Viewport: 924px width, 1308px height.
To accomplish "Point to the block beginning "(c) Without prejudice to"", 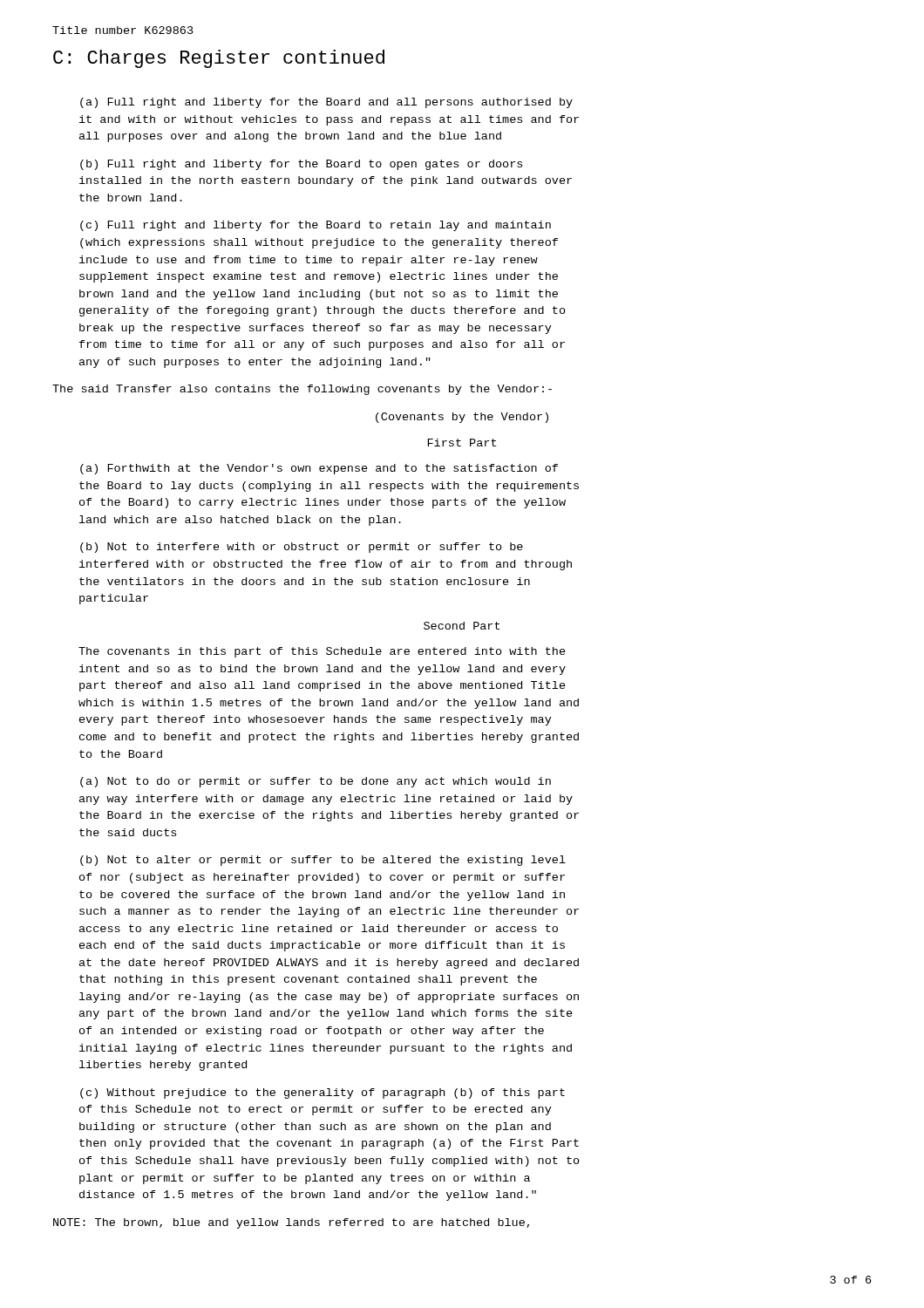I will point(329,1144).
